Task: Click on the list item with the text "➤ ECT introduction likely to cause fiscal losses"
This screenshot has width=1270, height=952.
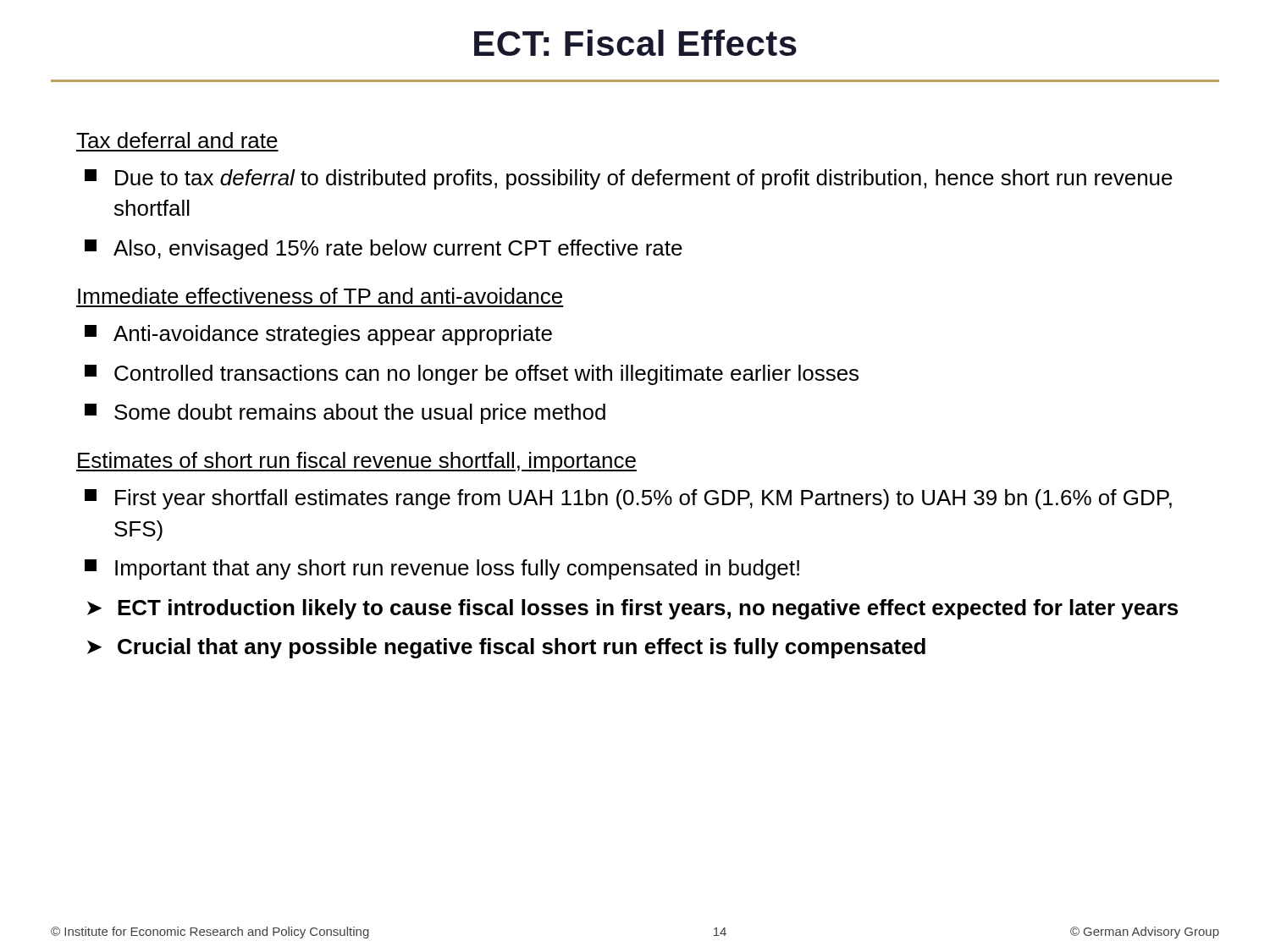Action: point(632,607)
